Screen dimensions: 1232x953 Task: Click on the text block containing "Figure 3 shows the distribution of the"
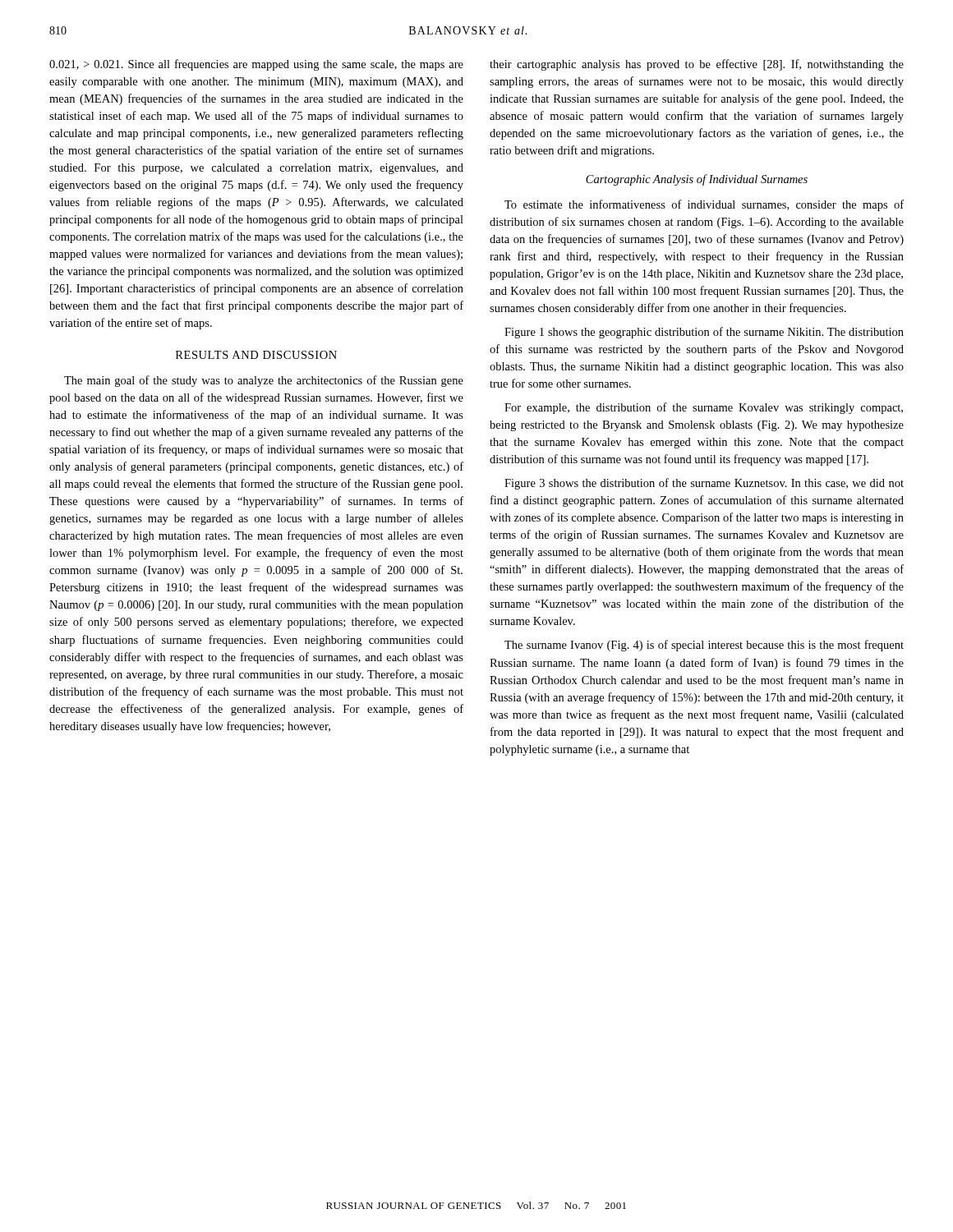pos(697,553)
